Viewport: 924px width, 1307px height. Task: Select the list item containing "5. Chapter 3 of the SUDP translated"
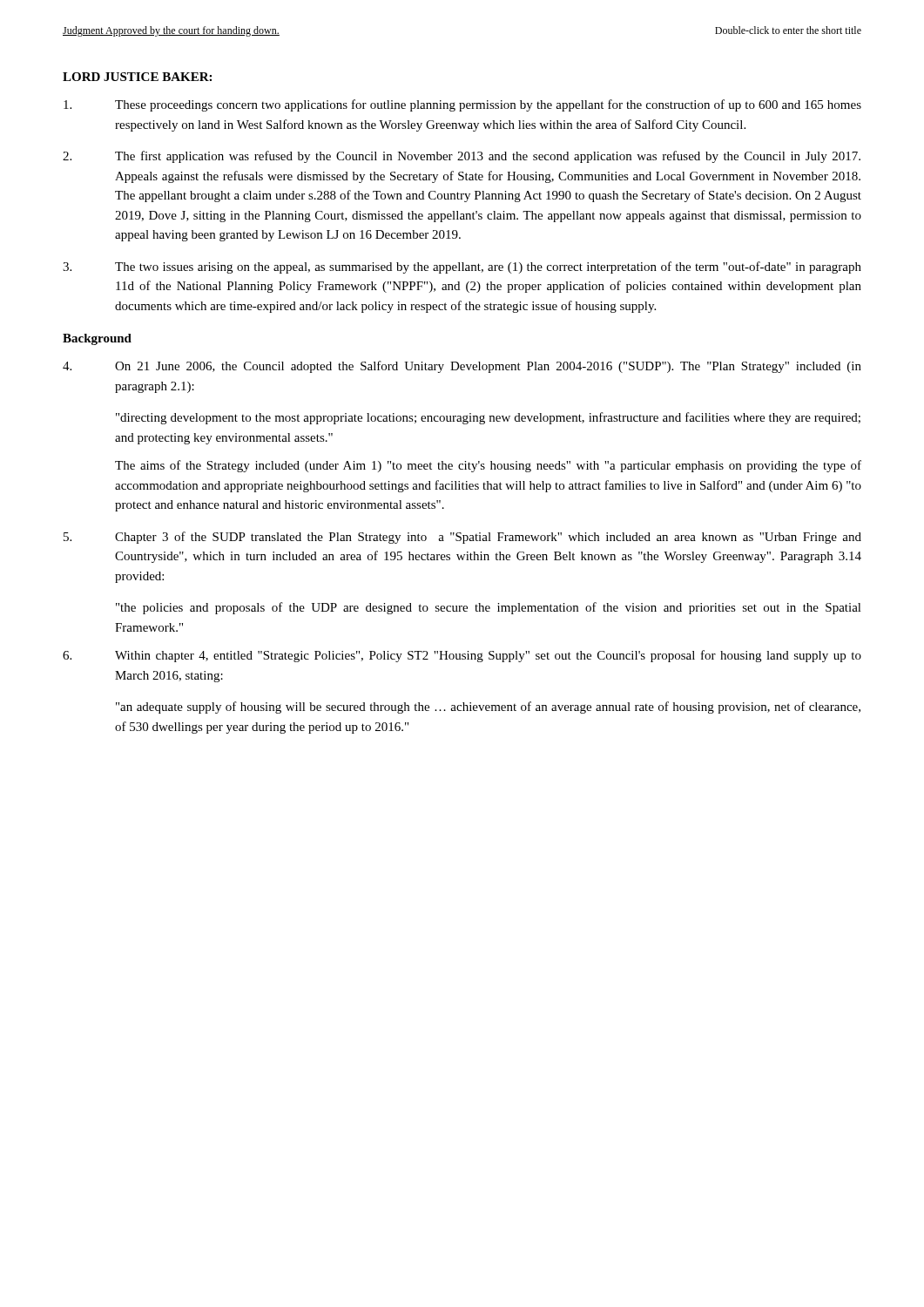[x=462, y=556]
